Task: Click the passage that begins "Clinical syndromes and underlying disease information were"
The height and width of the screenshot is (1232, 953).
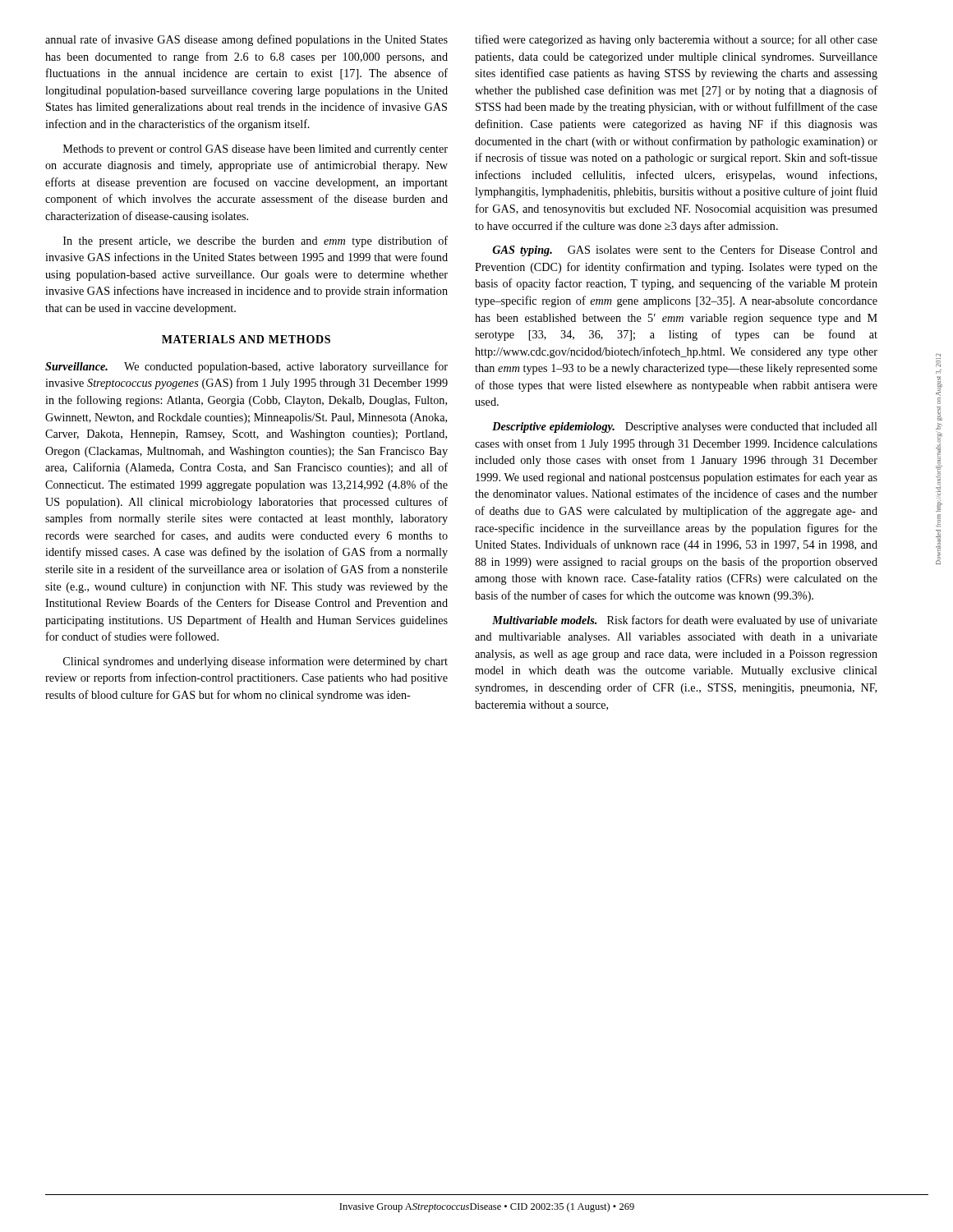Action: [x=246, y=678]
